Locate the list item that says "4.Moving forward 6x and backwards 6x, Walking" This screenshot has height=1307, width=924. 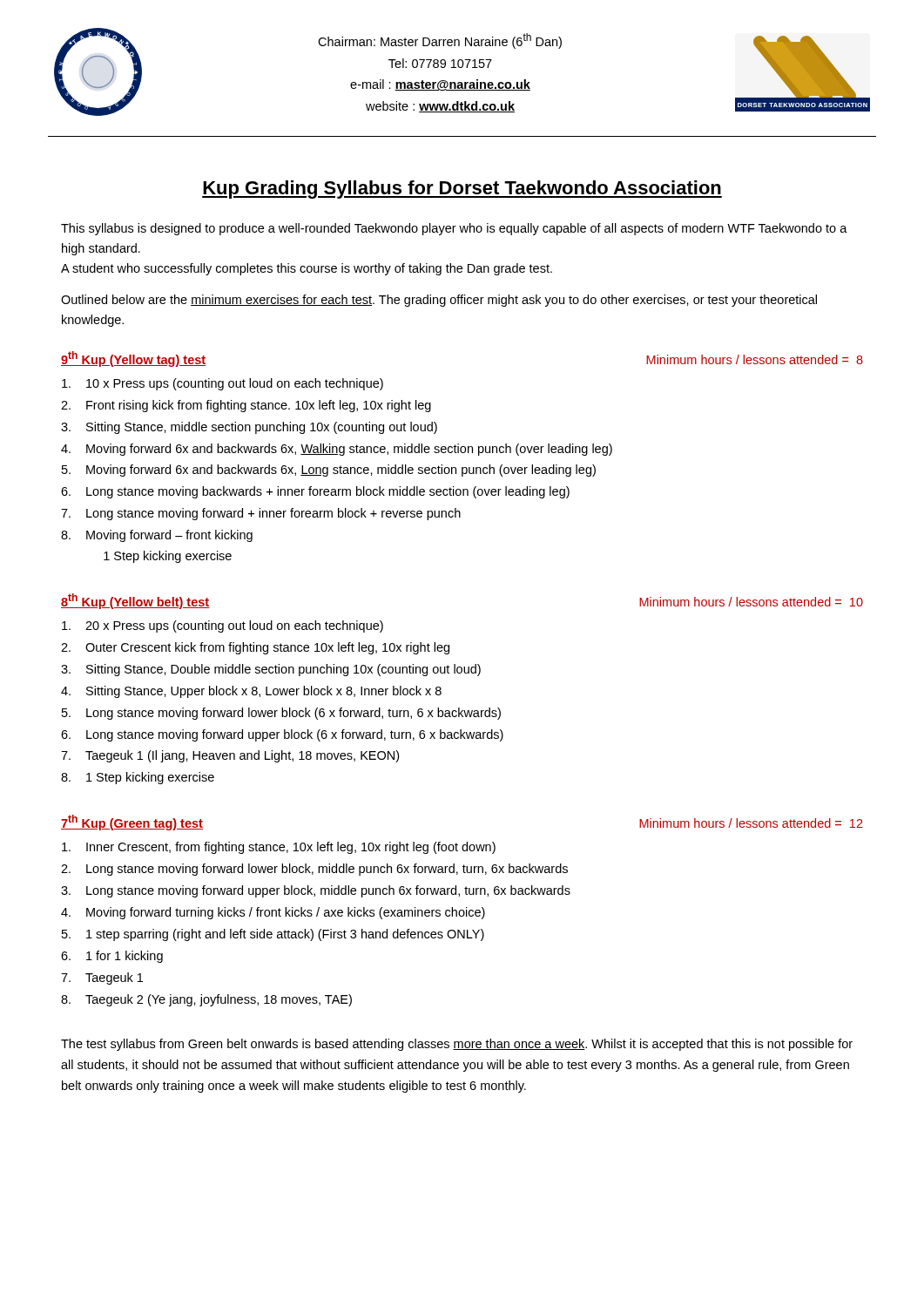tap(462, 449)
